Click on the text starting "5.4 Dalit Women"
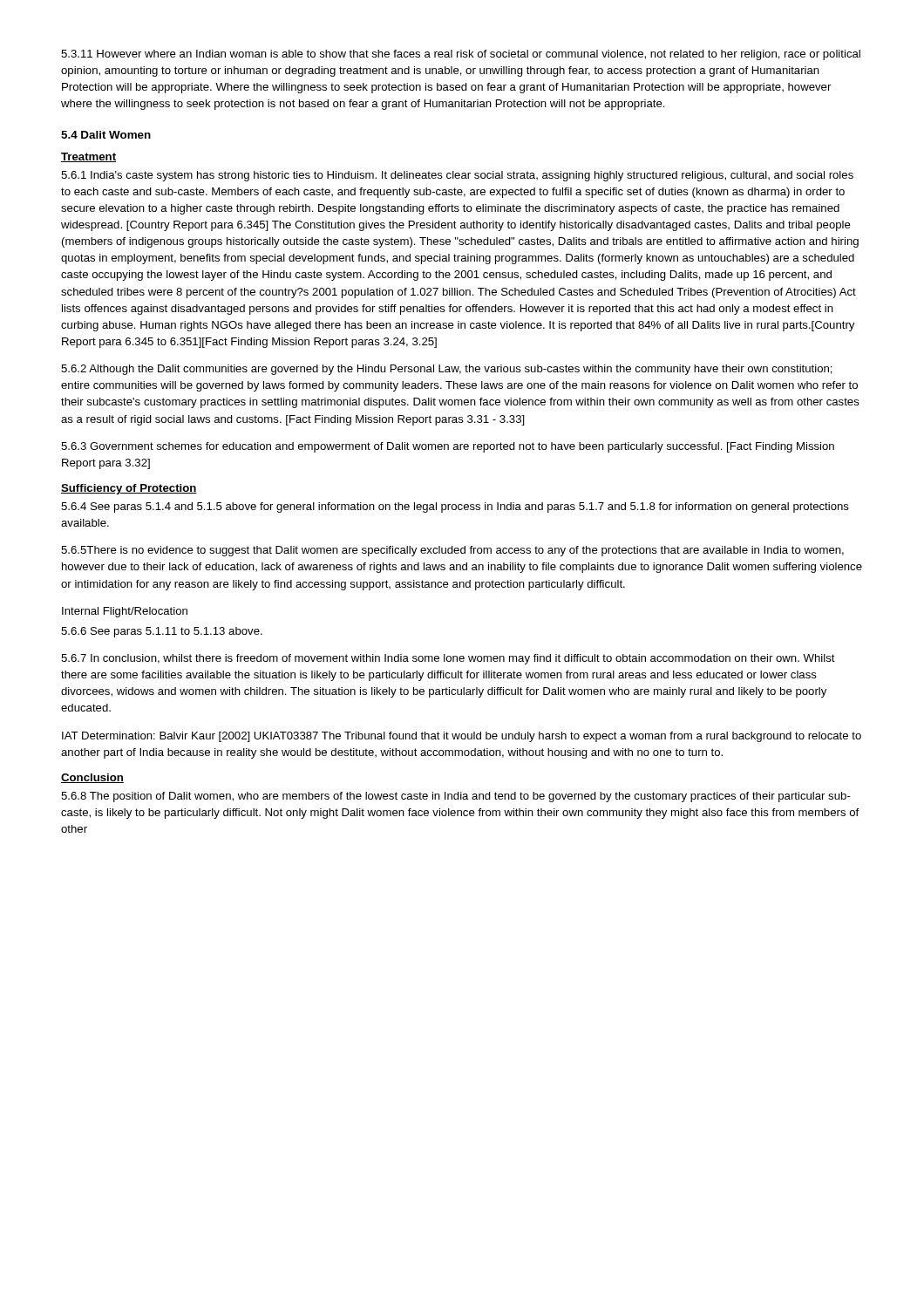This screenshot has height=1308, width=924. (x=106, y=134)
